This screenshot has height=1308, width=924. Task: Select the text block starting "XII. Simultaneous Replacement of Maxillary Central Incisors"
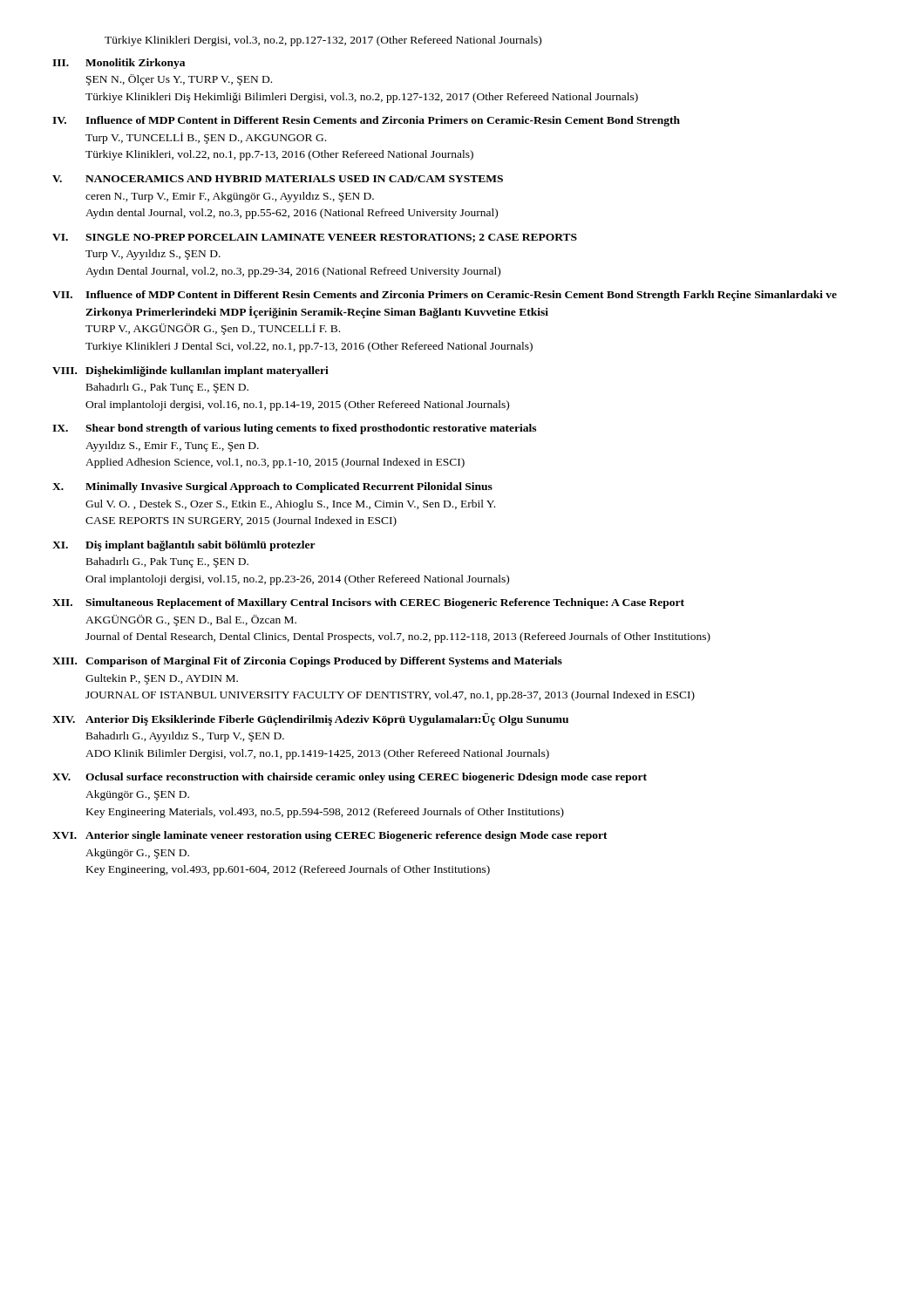click(368, 603)
